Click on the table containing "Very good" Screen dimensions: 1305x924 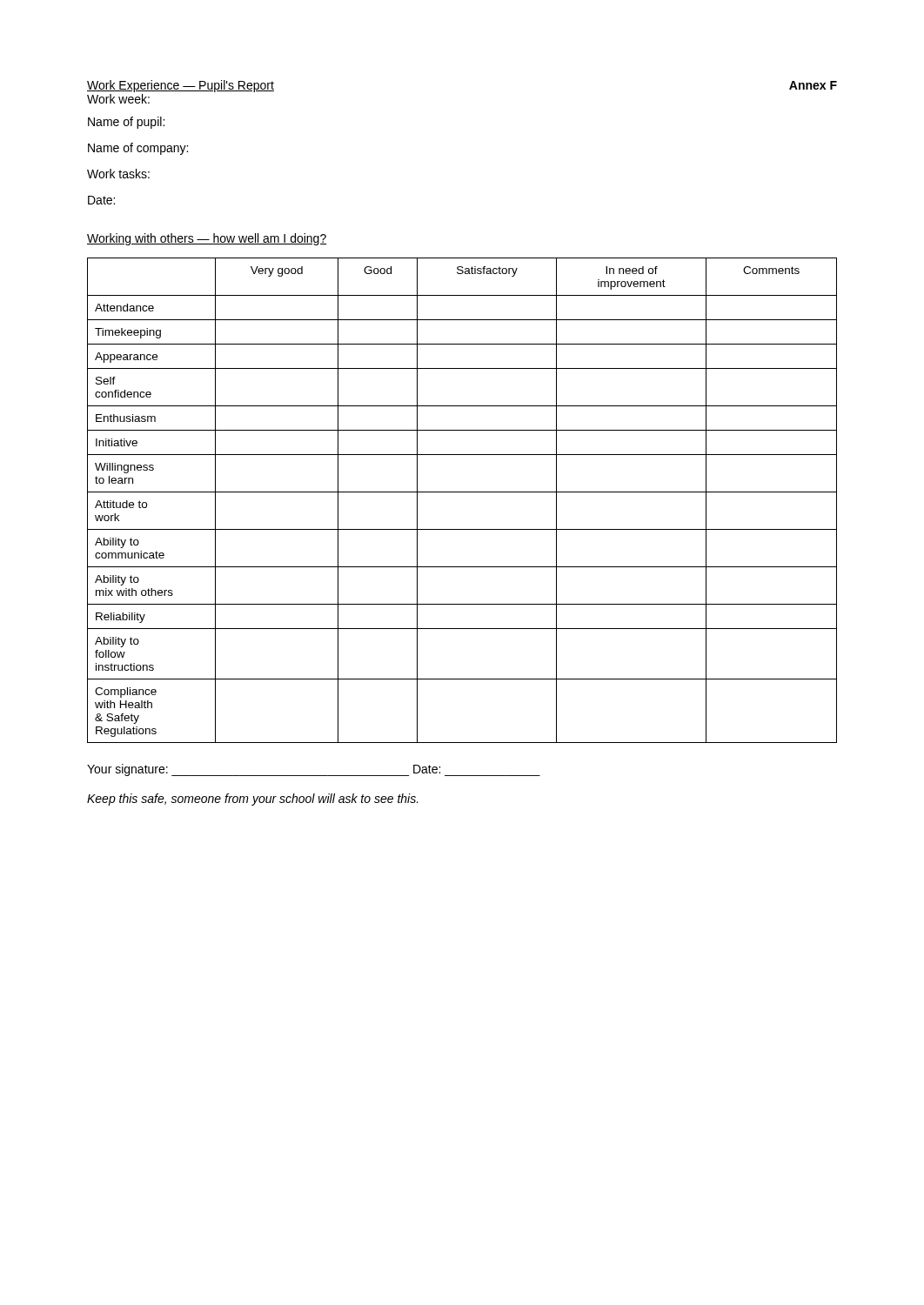tap(462, 500)
